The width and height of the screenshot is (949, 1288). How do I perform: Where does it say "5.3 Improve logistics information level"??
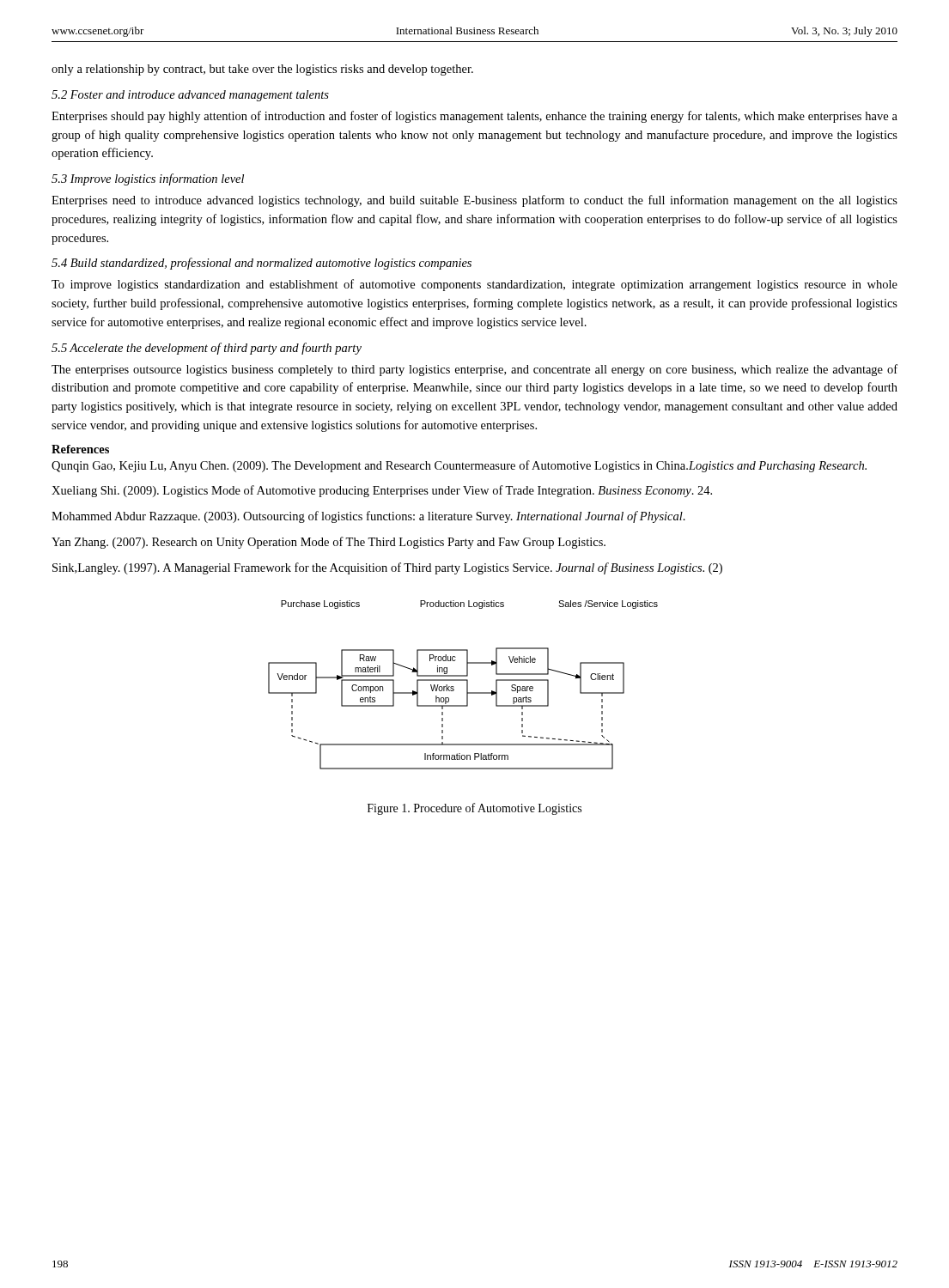(x=148, y=179)
